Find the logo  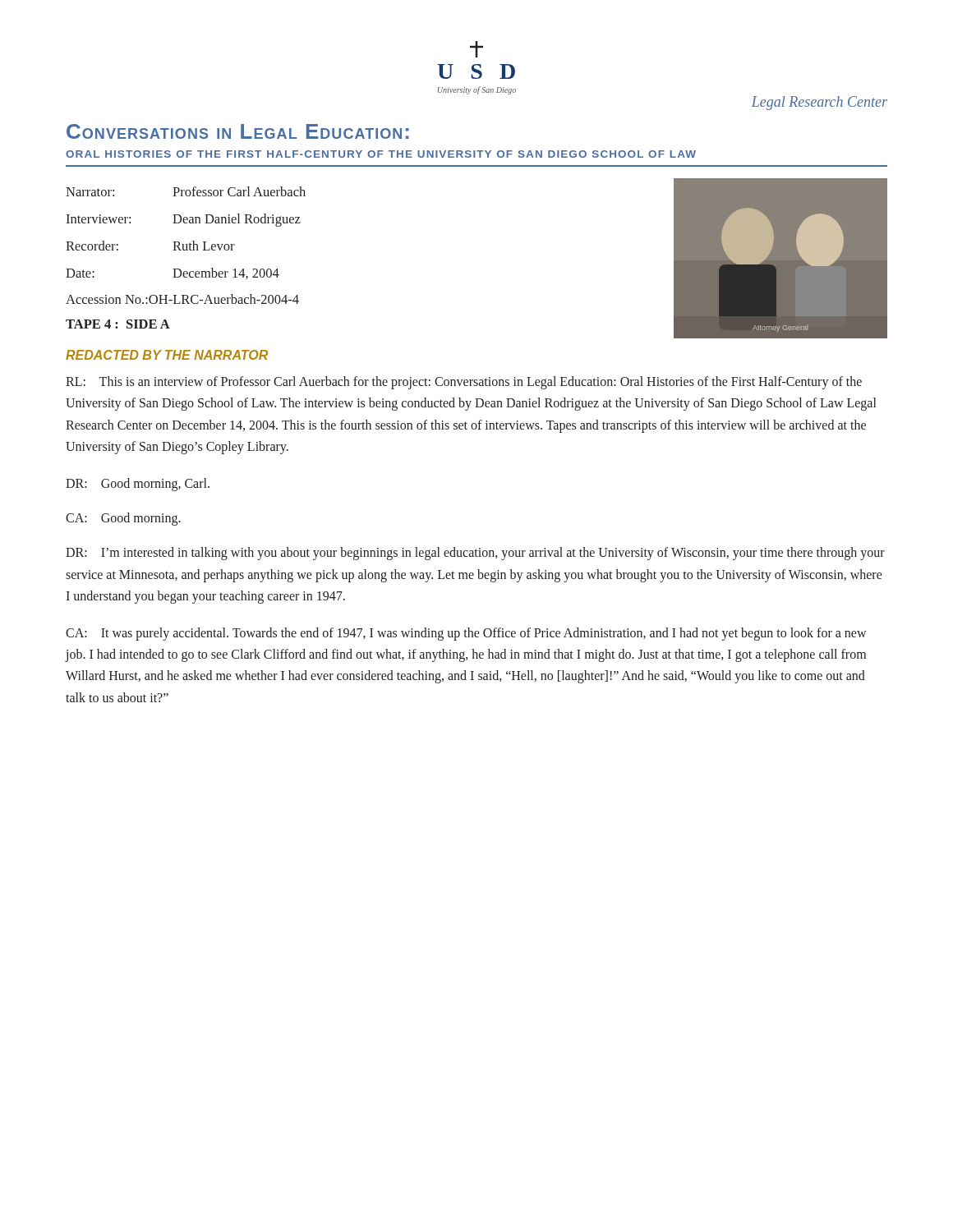point(476,70)
